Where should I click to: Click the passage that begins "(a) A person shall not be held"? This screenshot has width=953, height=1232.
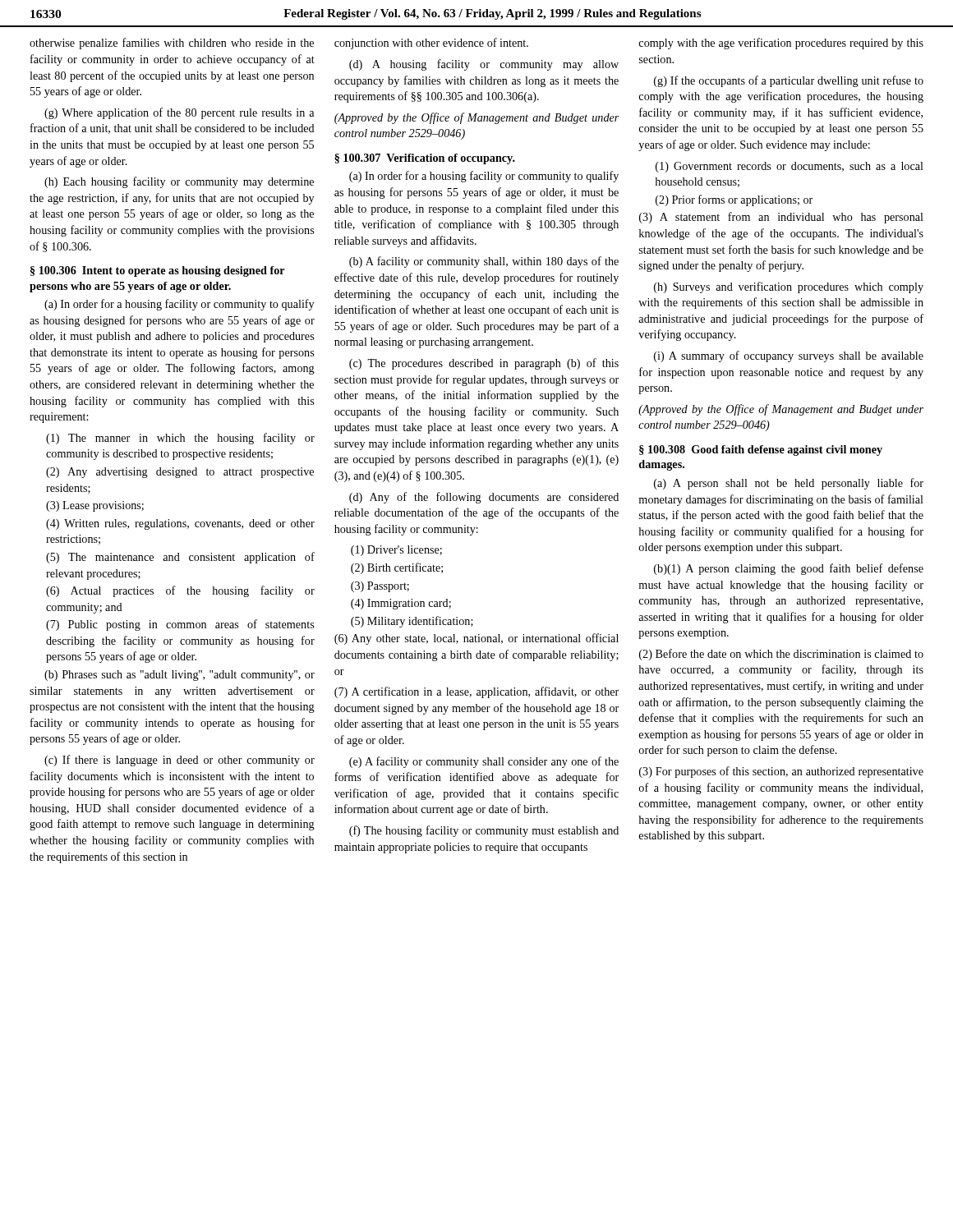(x=781, y=516)
